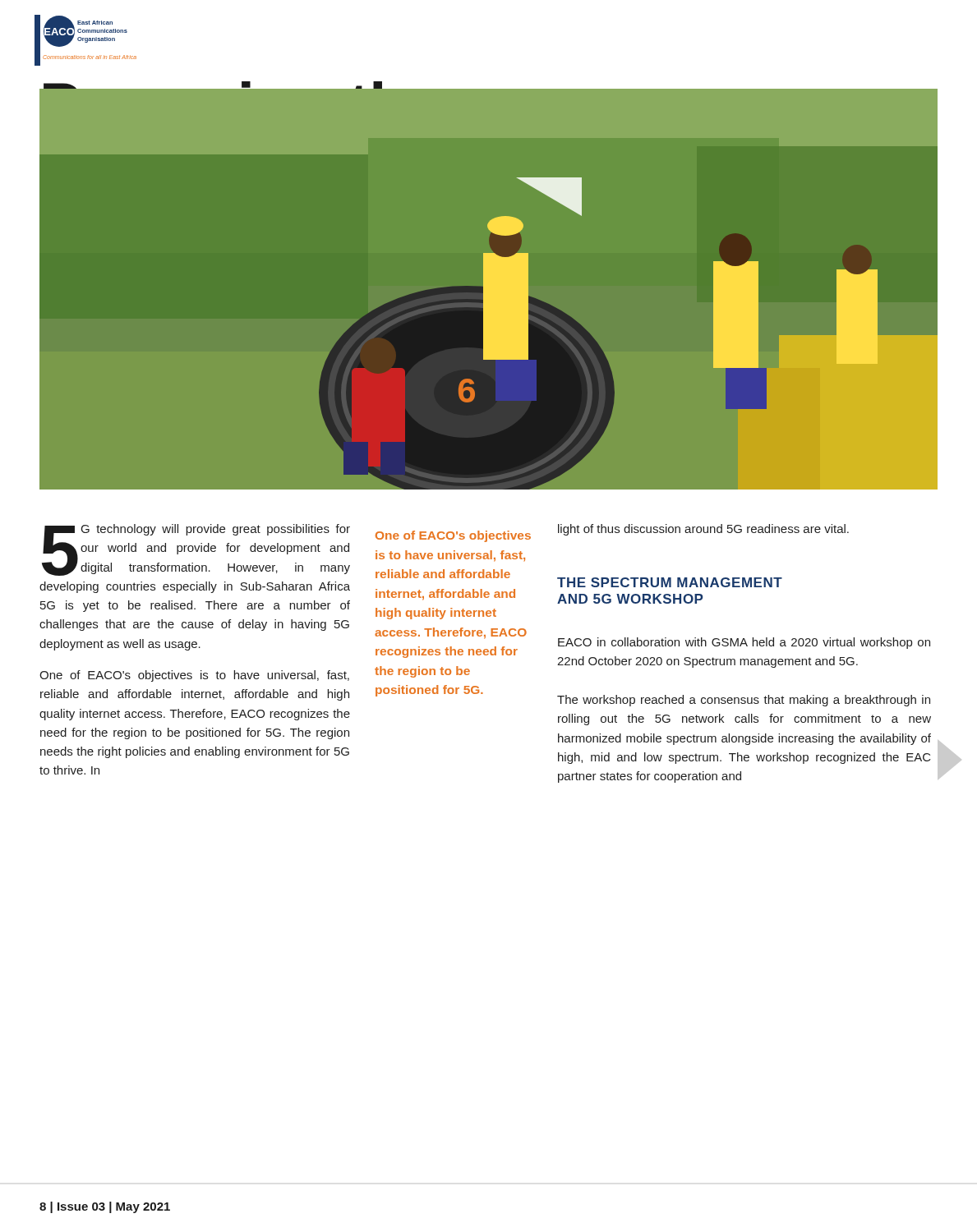Select the text block containing "The workshop reached a"
977x1232 pixels.
point(744,738)
